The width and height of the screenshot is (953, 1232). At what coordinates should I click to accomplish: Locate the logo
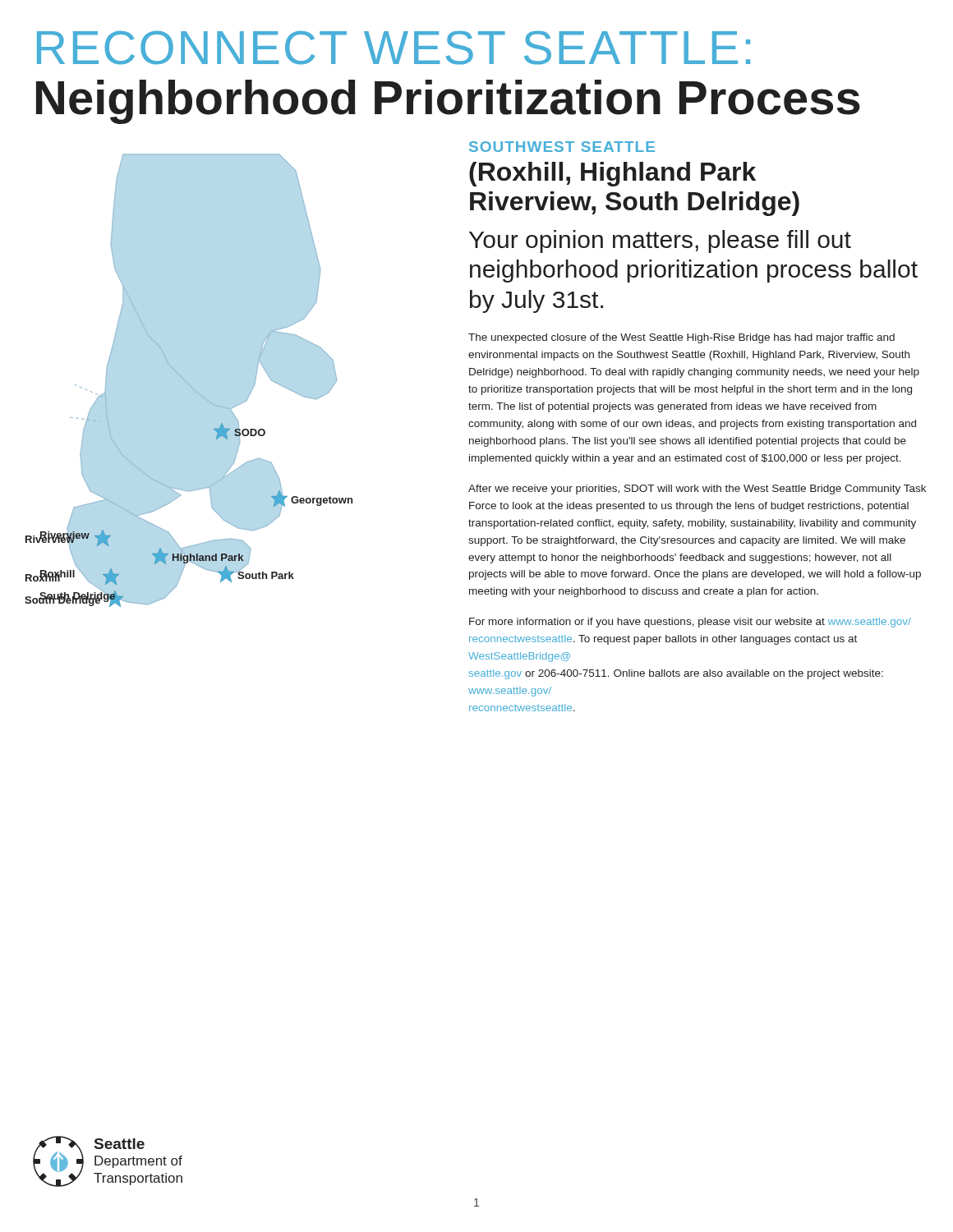(108, 1161)
